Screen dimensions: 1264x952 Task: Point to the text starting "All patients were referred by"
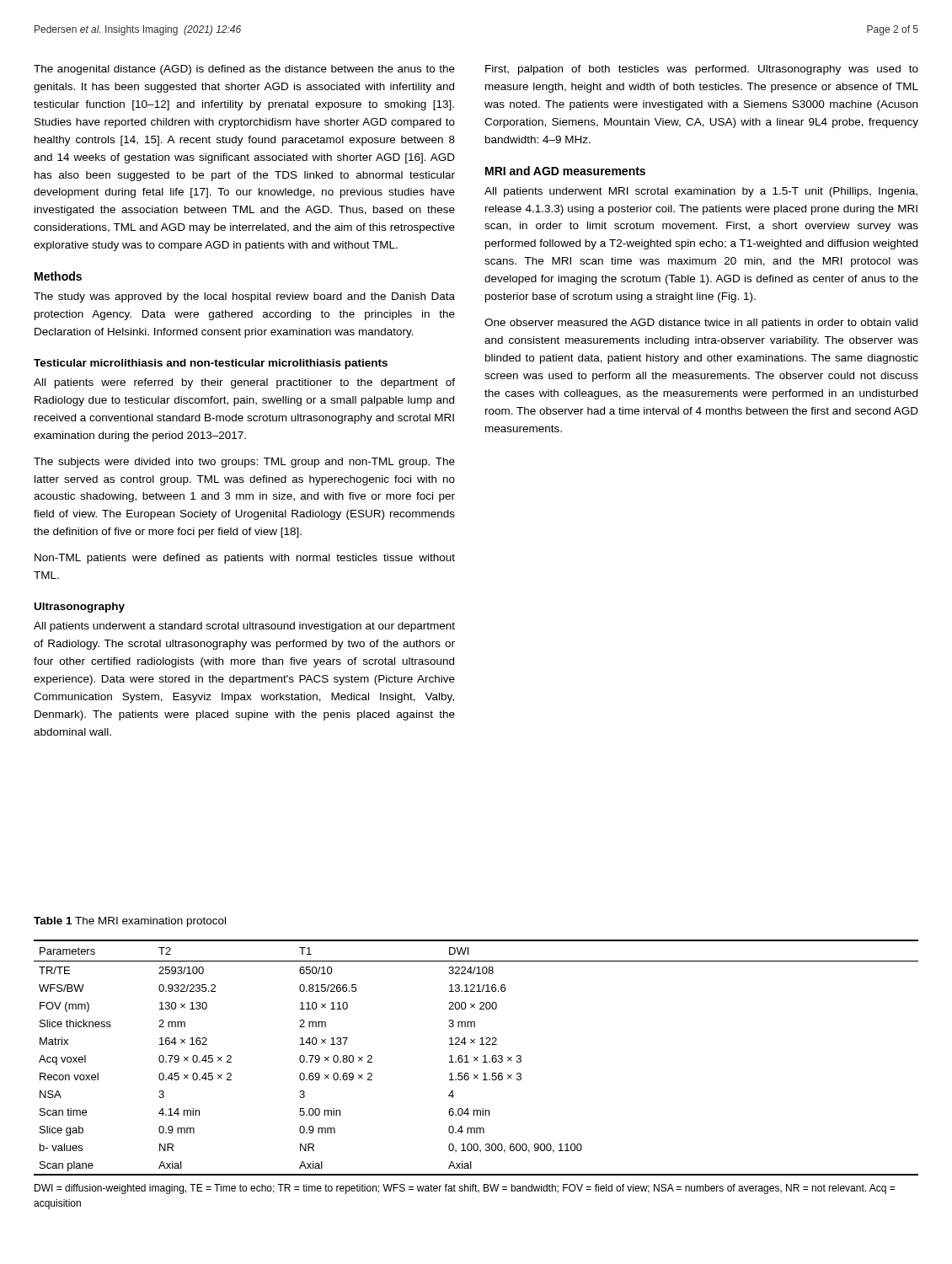point(244,409)
